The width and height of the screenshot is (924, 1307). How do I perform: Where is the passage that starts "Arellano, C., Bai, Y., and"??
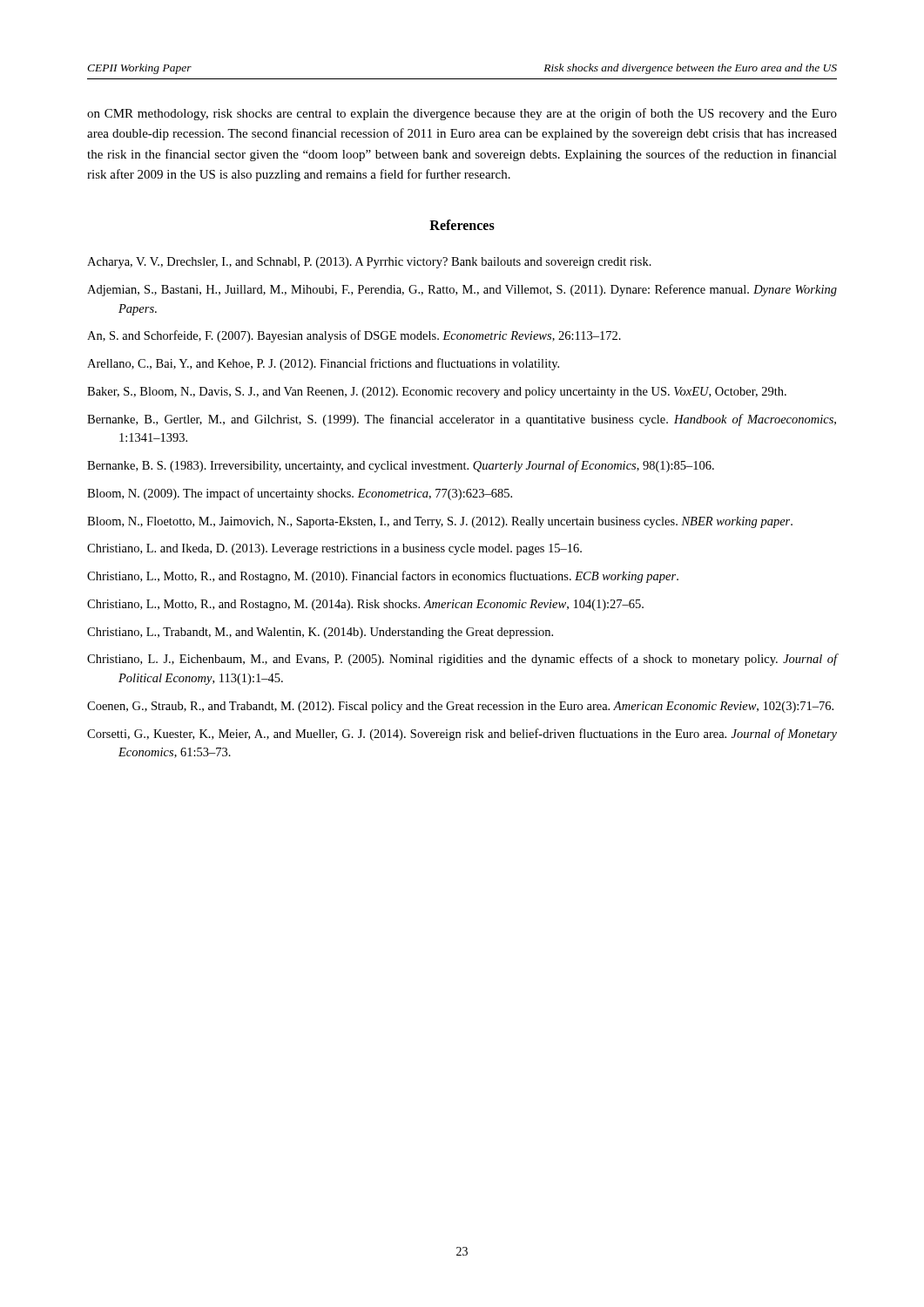click(x=324, y=363)
